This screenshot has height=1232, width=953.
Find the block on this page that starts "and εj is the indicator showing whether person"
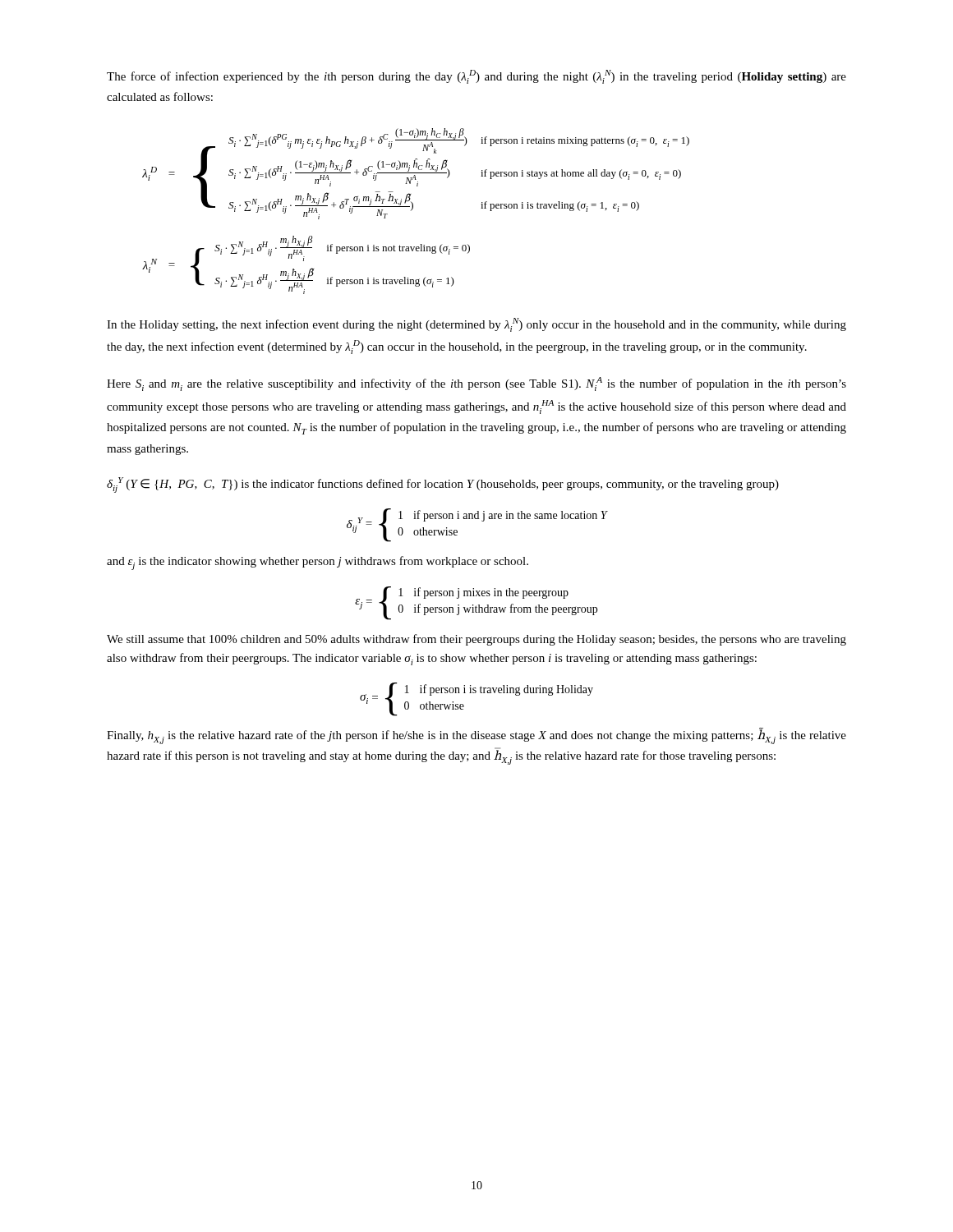[318, 562]
